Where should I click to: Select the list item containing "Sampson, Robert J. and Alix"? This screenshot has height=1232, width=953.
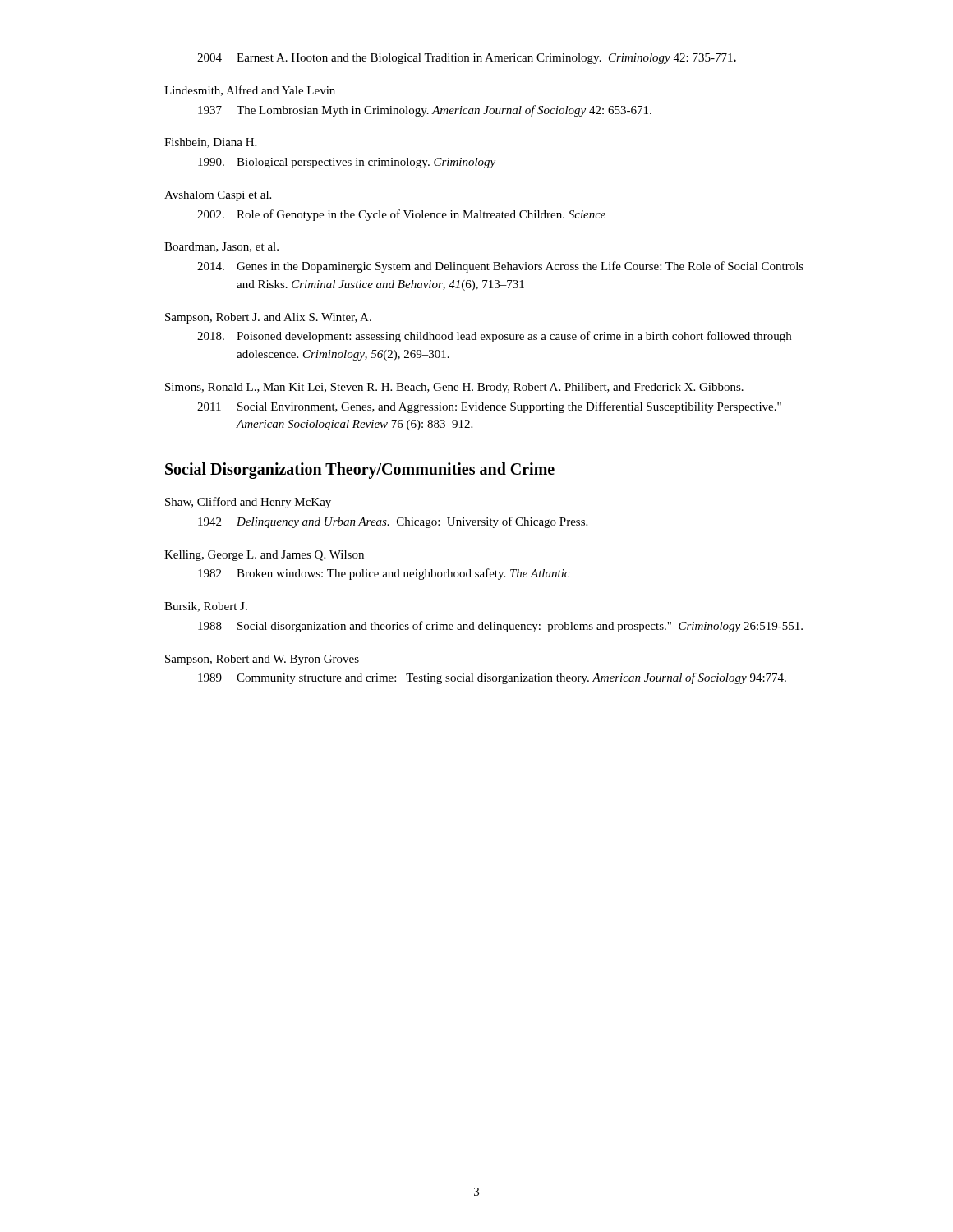click(x=493, y=336)
